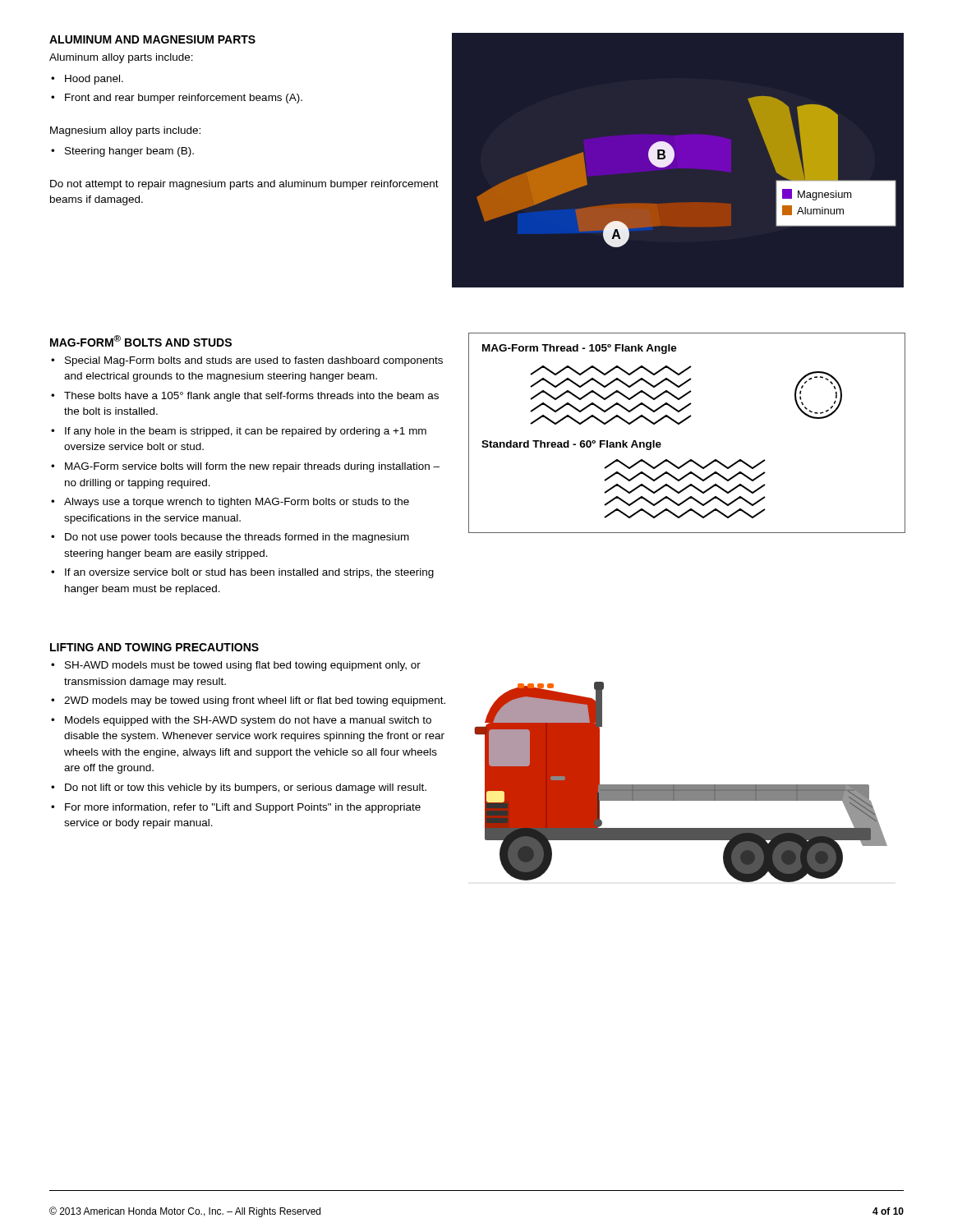
Task: Locate the list item that says "Do not use power tools because the threads"
Action: 237,545
